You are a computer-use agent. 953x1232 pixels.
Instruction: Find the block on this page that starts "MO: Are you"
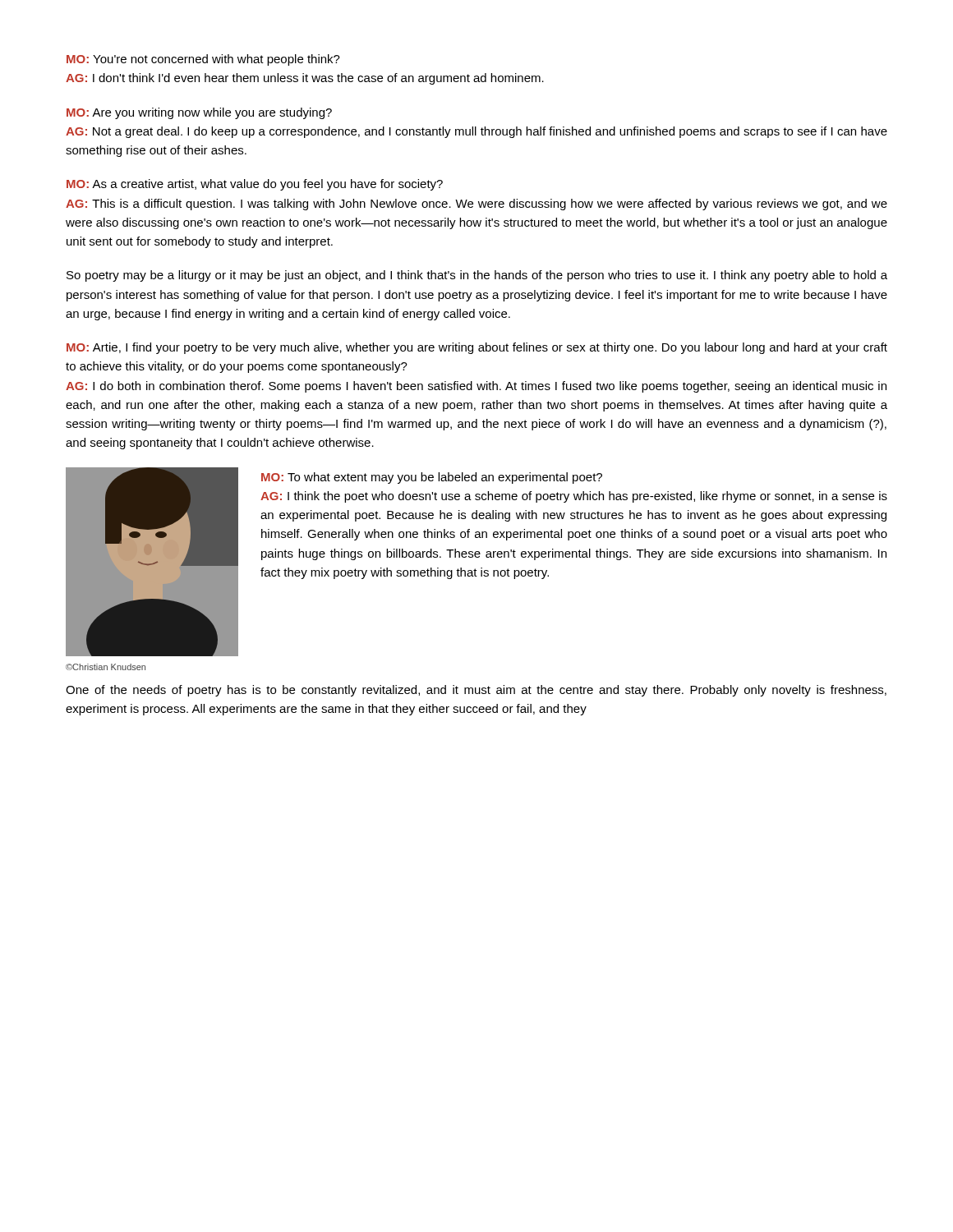tap(476, 131)
